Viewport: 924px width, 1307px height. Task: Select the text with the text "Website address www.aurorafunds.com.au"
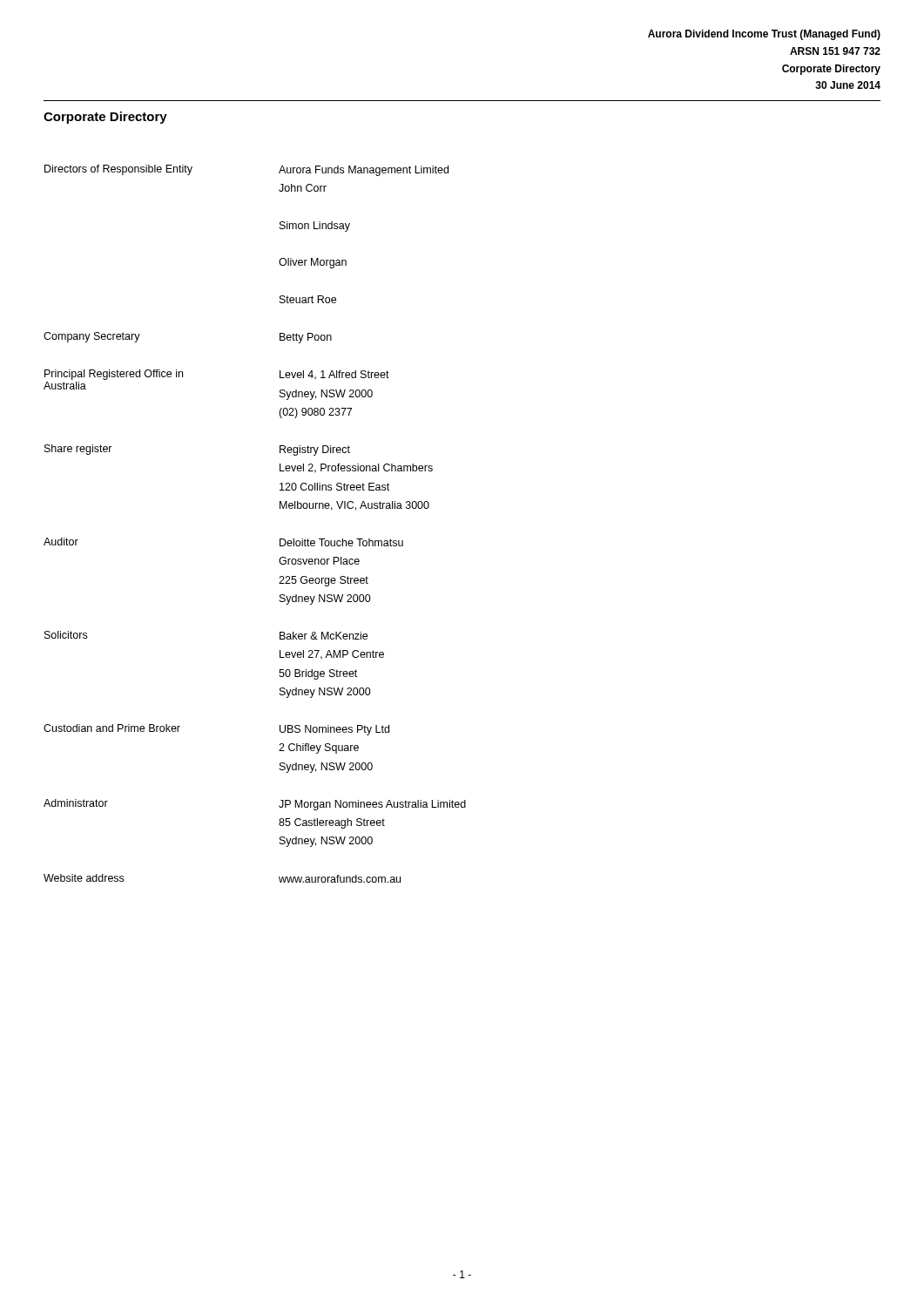(x=77, y=878)
